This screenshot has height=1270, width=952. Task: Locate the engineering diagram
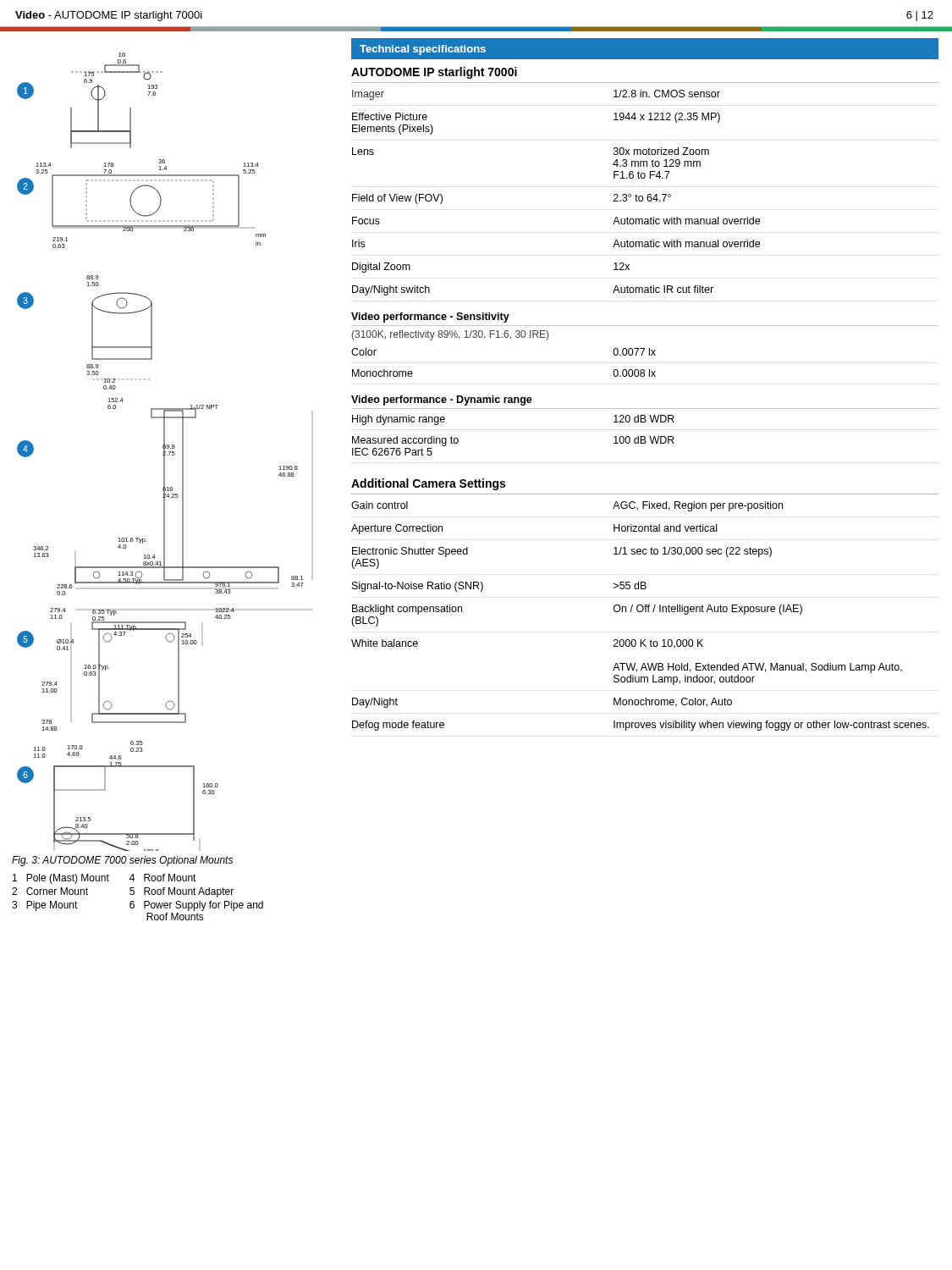(172, 481)
